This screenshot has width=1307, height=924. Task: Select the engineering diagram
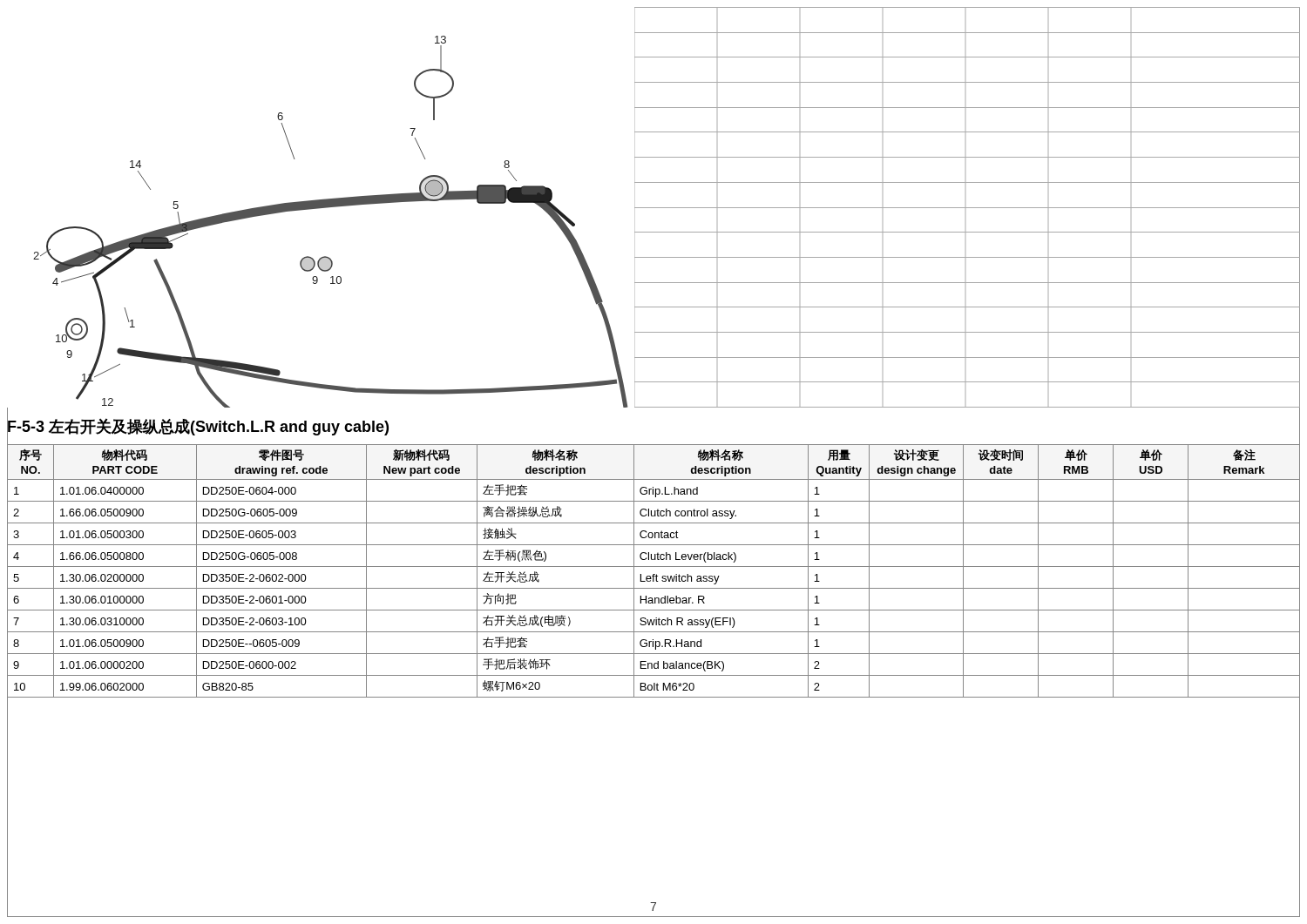[321, 207]
